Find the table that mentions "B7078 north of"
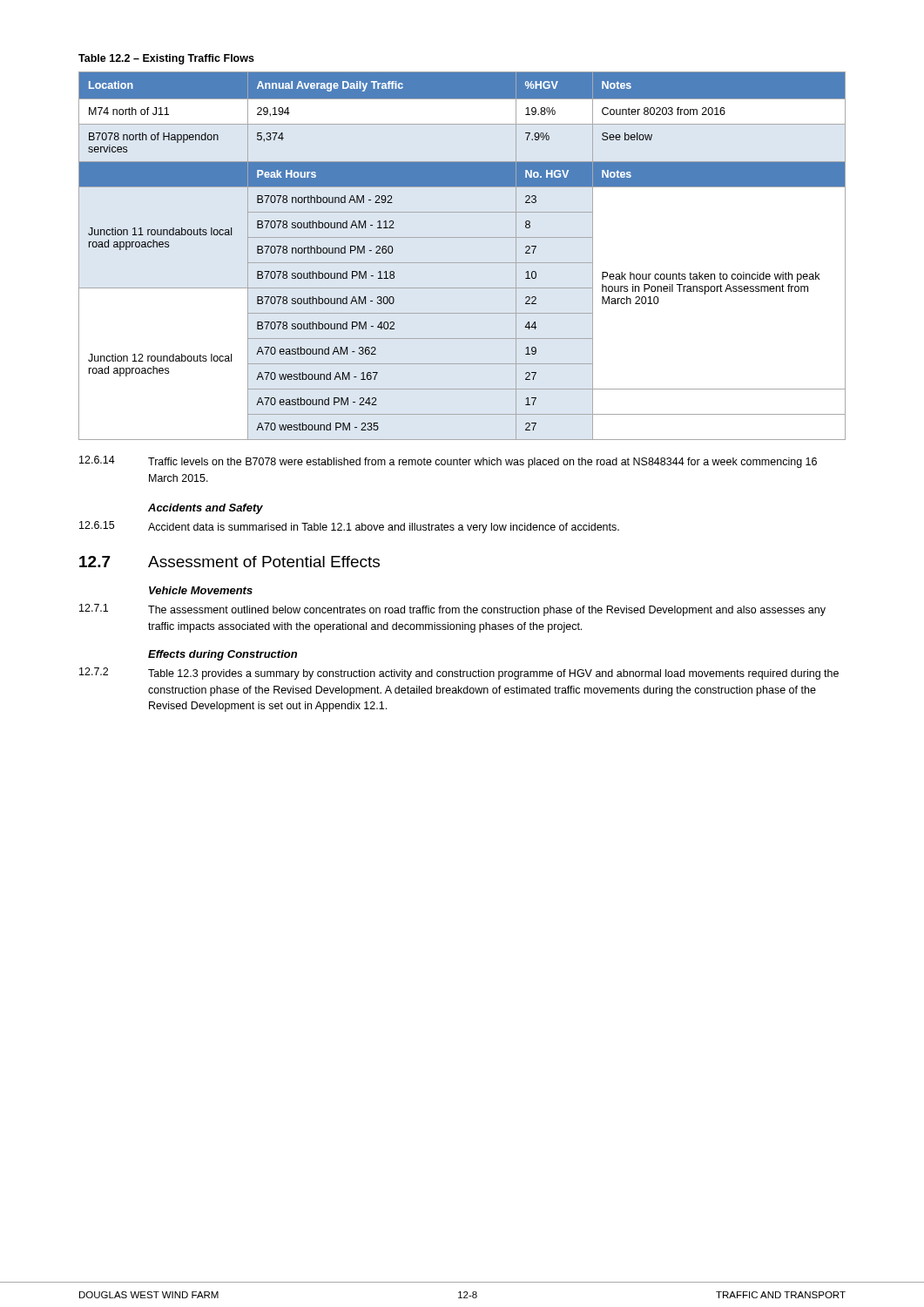924x1307 pixels. click(462, 256)
